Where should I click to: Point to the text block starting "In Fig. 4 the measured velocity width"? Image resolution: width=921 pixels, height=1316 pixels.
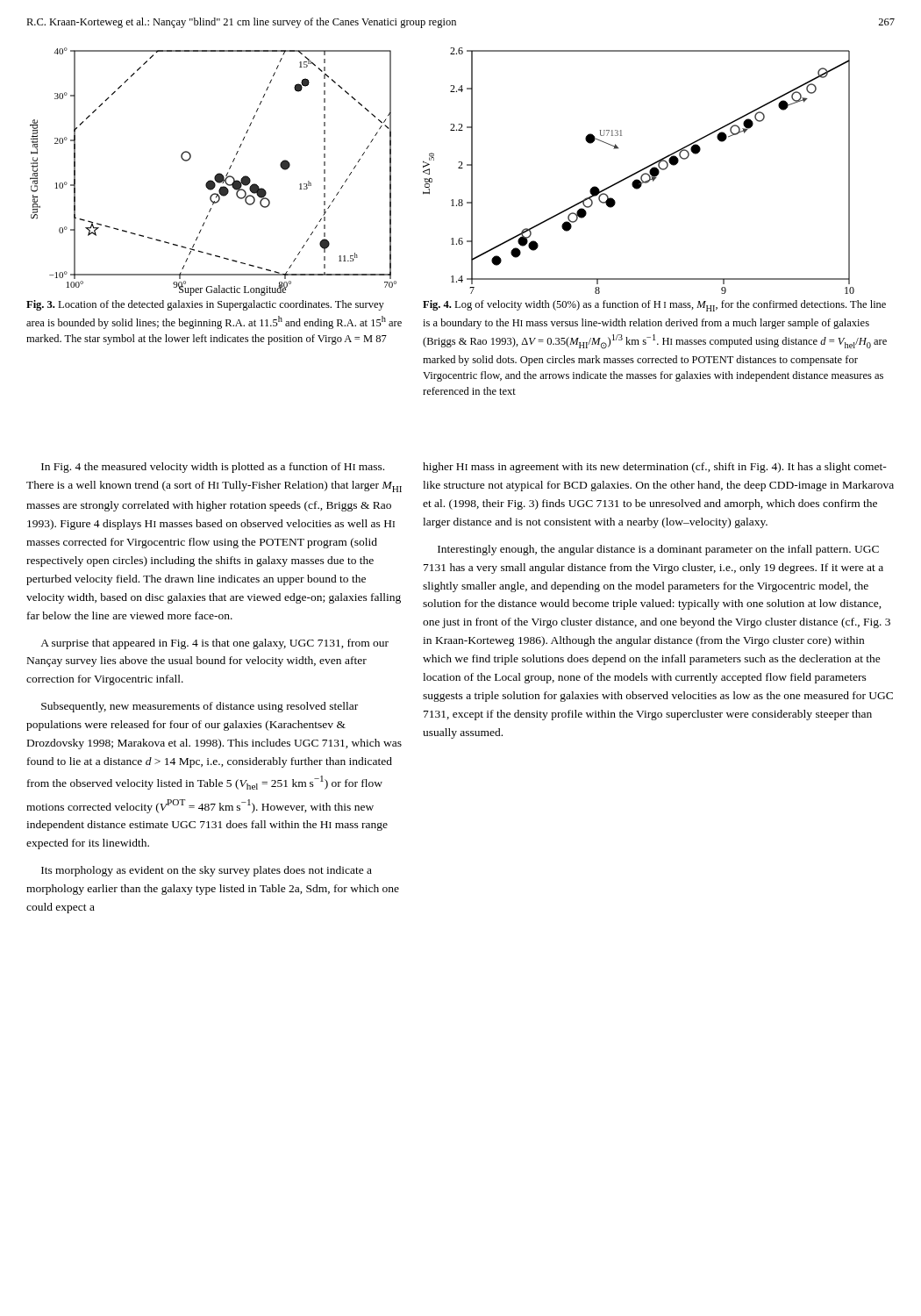[x=213, y=468]
